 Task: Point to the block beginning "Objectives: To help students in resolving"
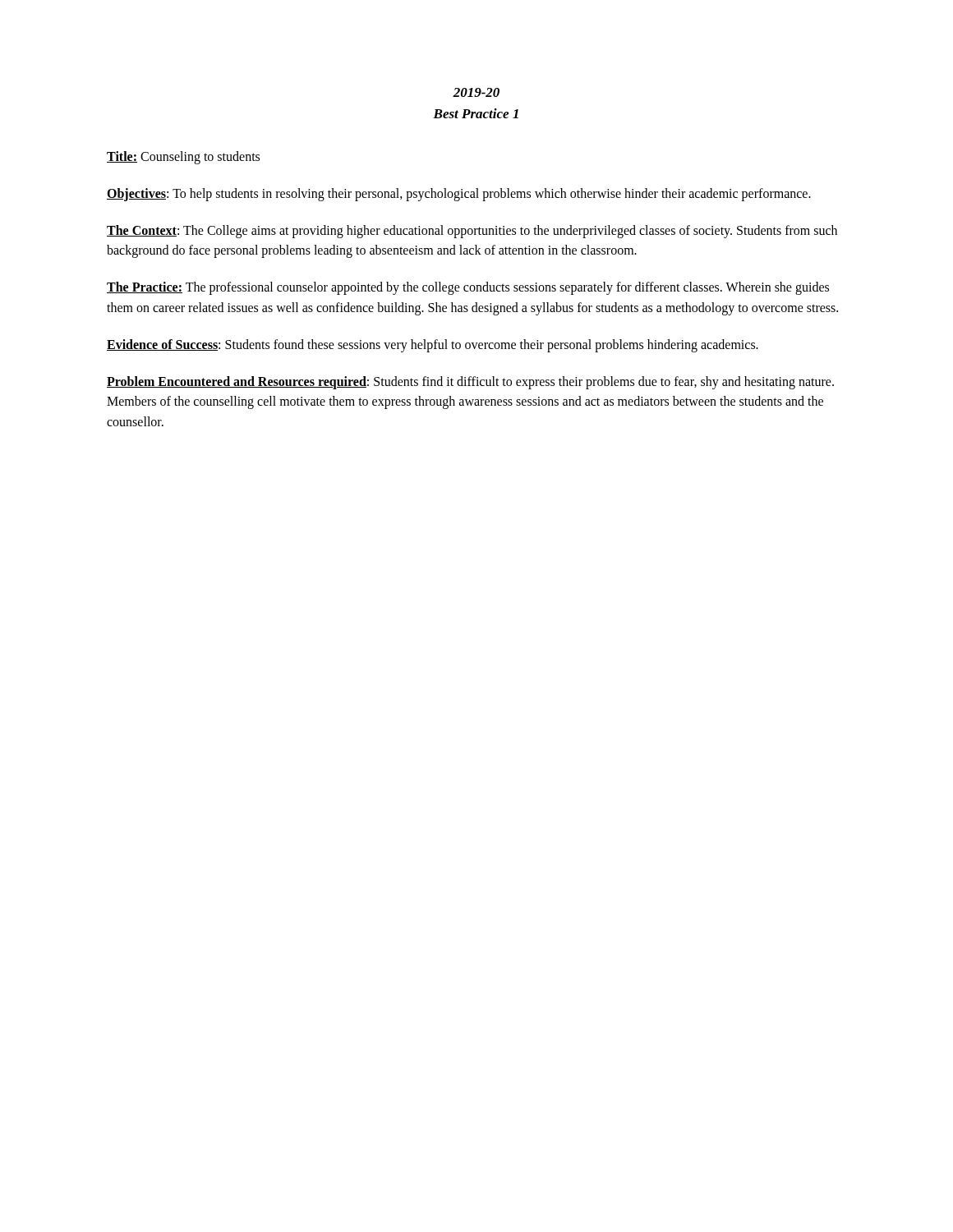(476, 194)
